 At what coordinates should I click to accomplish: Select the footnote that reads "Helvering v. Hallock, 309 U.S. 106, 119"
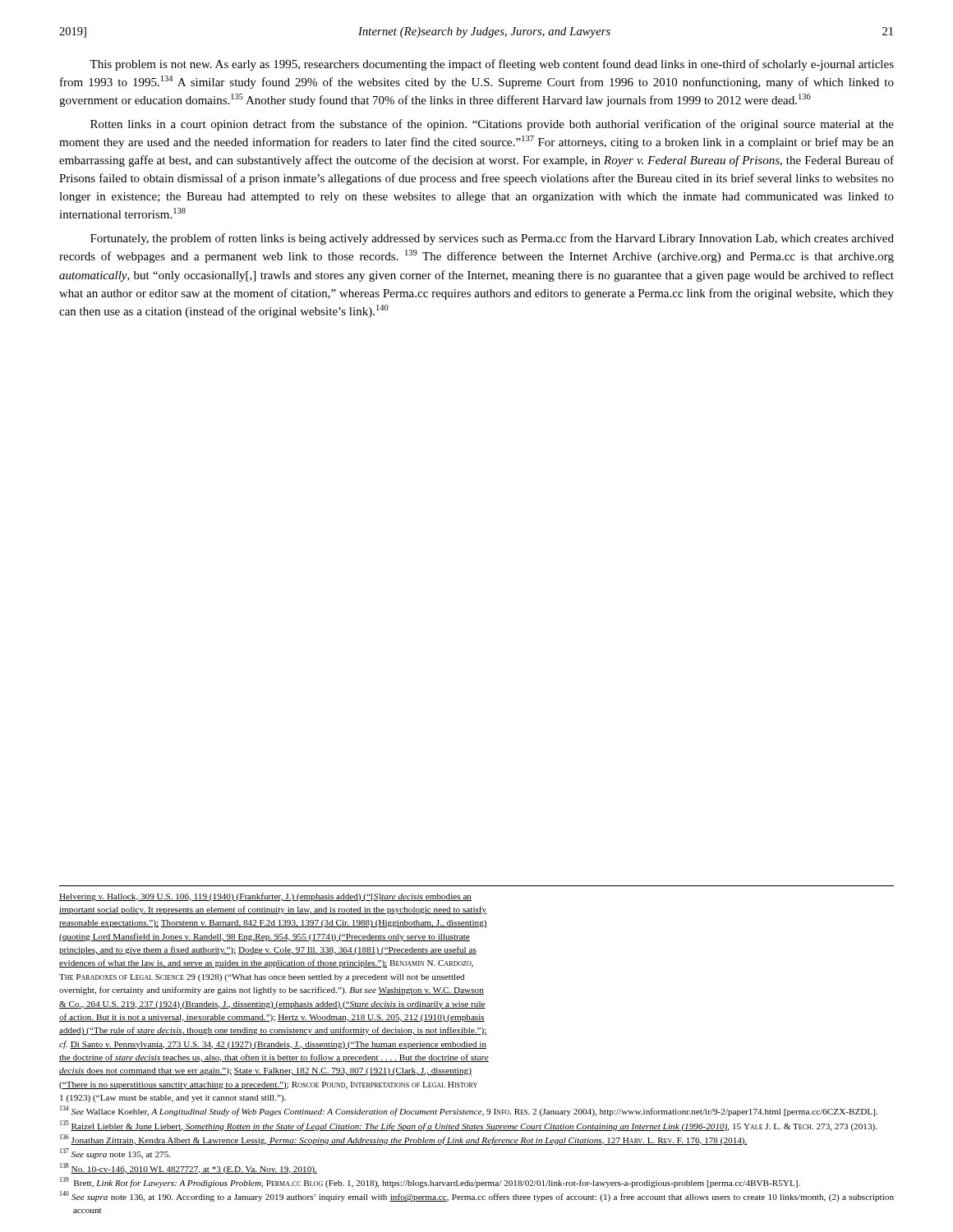point(476,1053)
